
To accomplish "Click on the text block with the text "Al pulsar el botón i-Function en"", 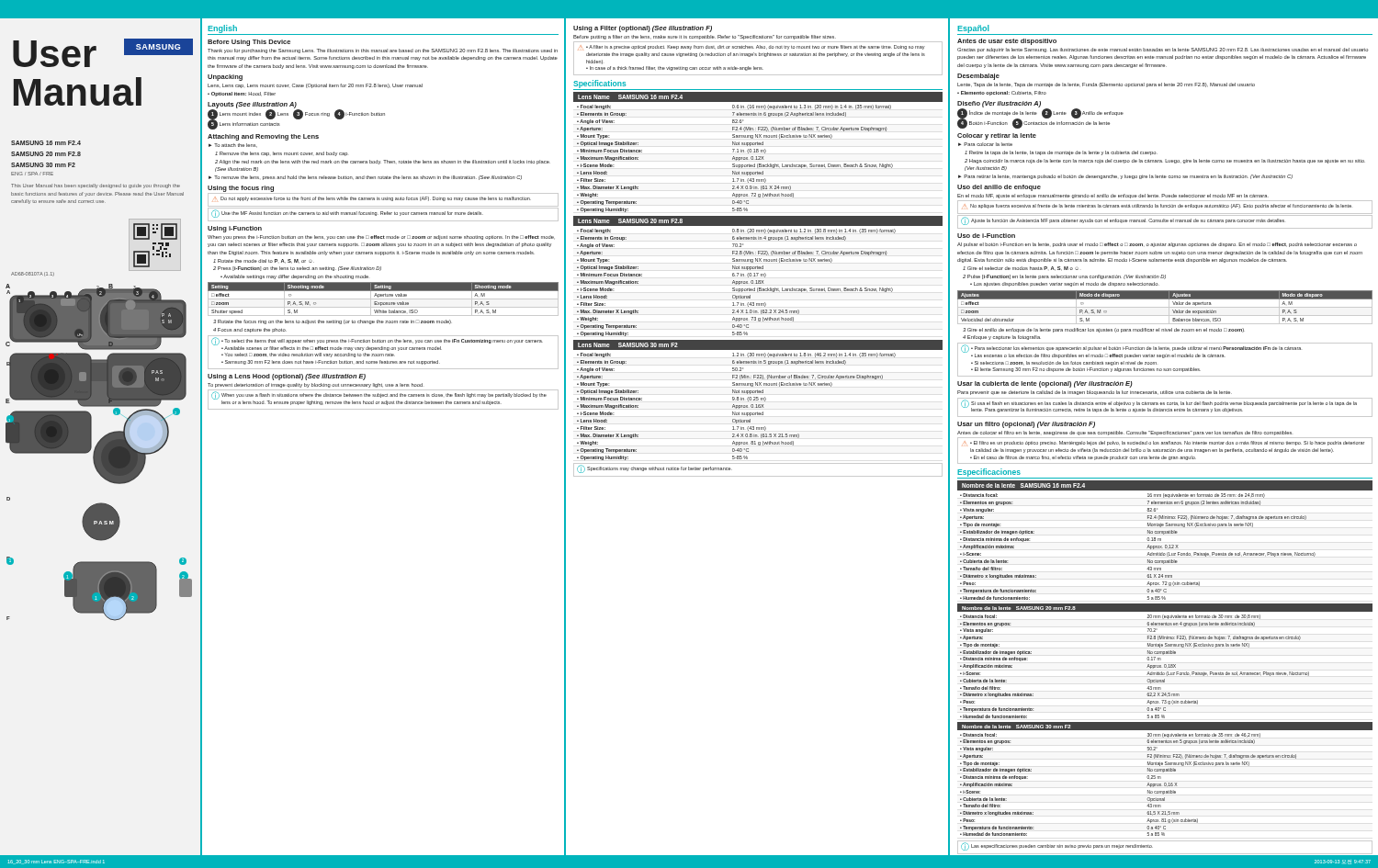I will coord(1160,252).
